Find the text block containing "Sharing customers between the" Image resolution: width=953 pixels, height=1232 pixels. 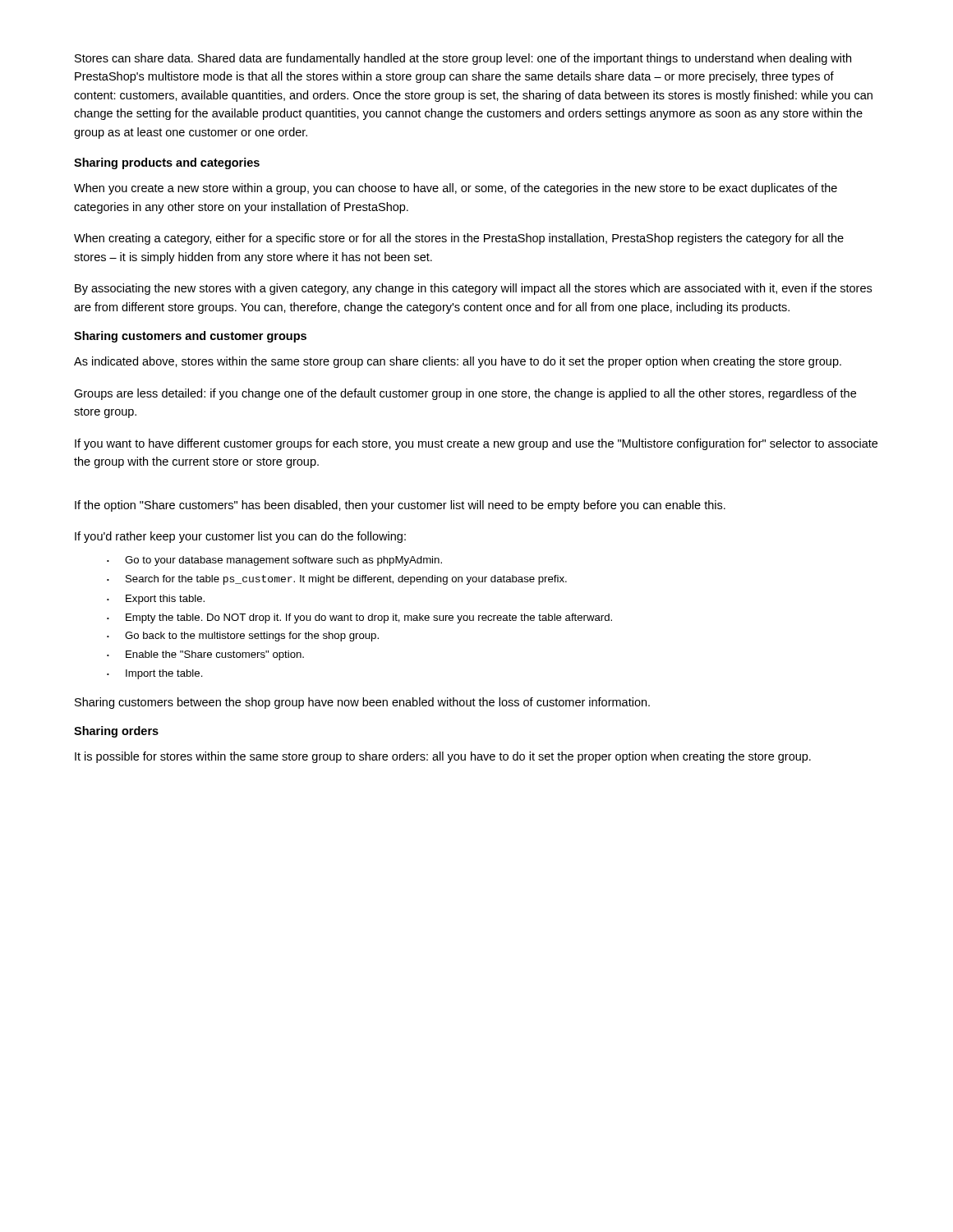point(362,702)
